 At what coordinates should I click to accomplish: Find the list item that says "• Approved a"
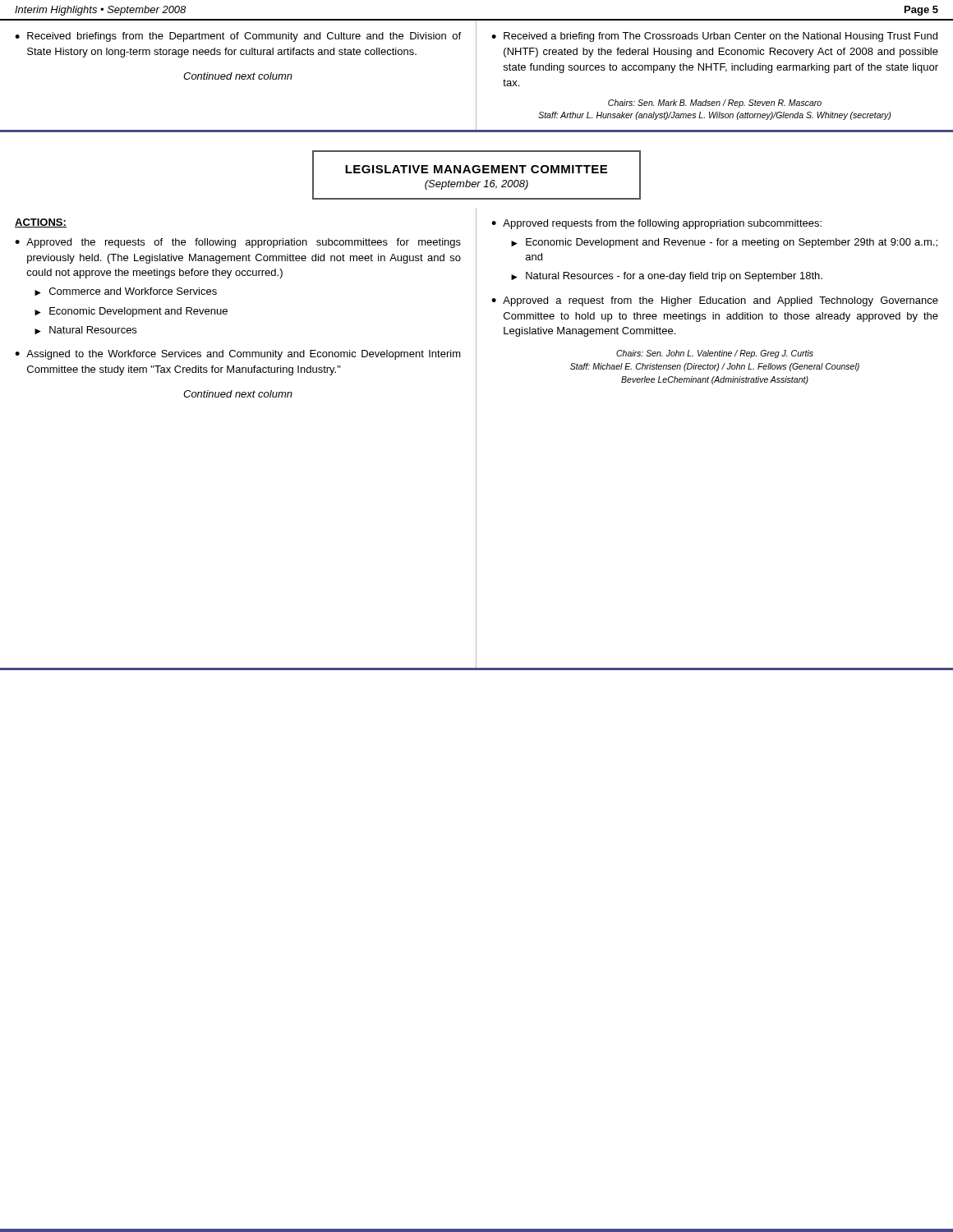(x=715, y=316)
